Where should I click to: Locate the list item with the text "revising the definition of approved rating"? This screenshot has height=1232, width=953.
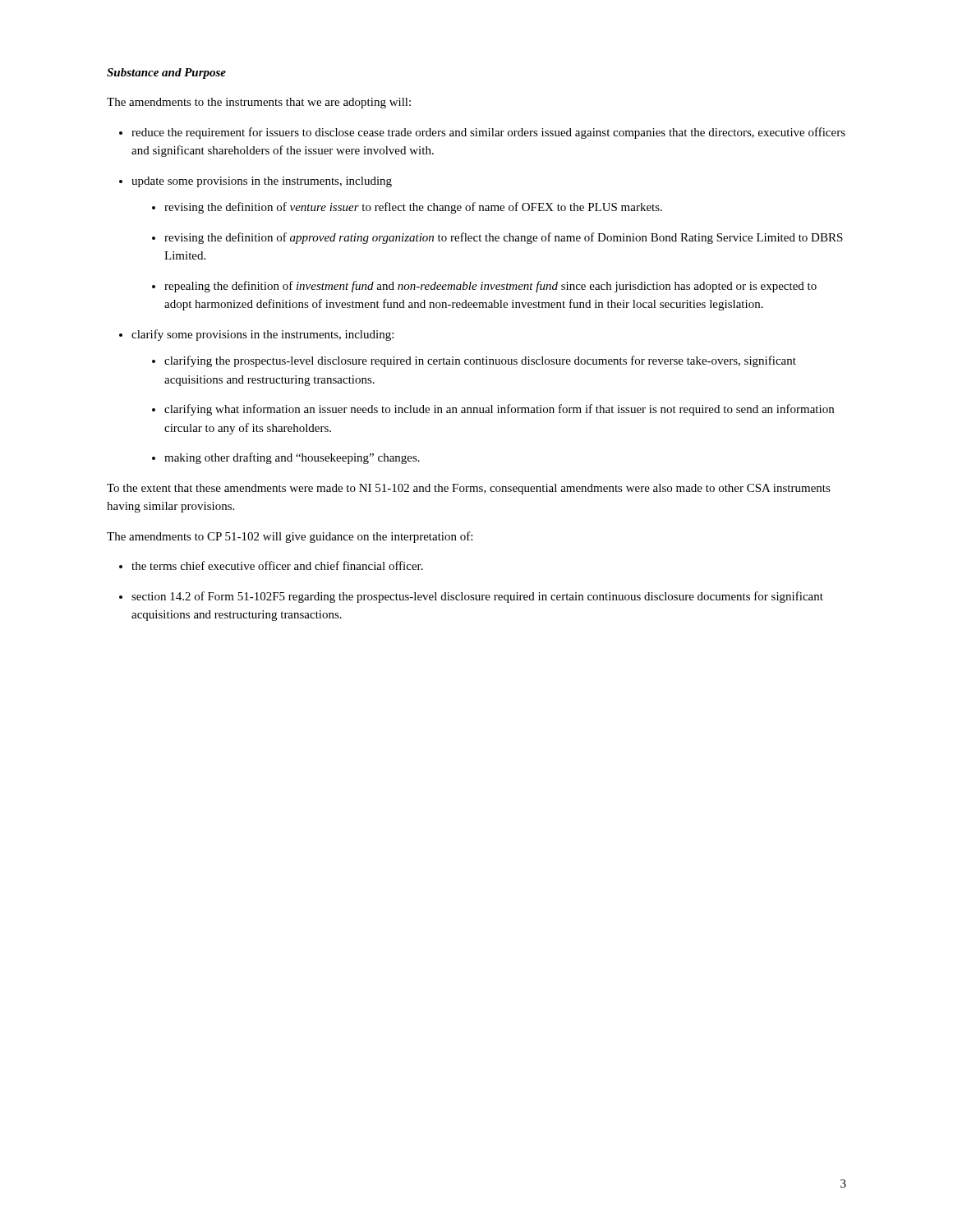click(x=504, y=246)
